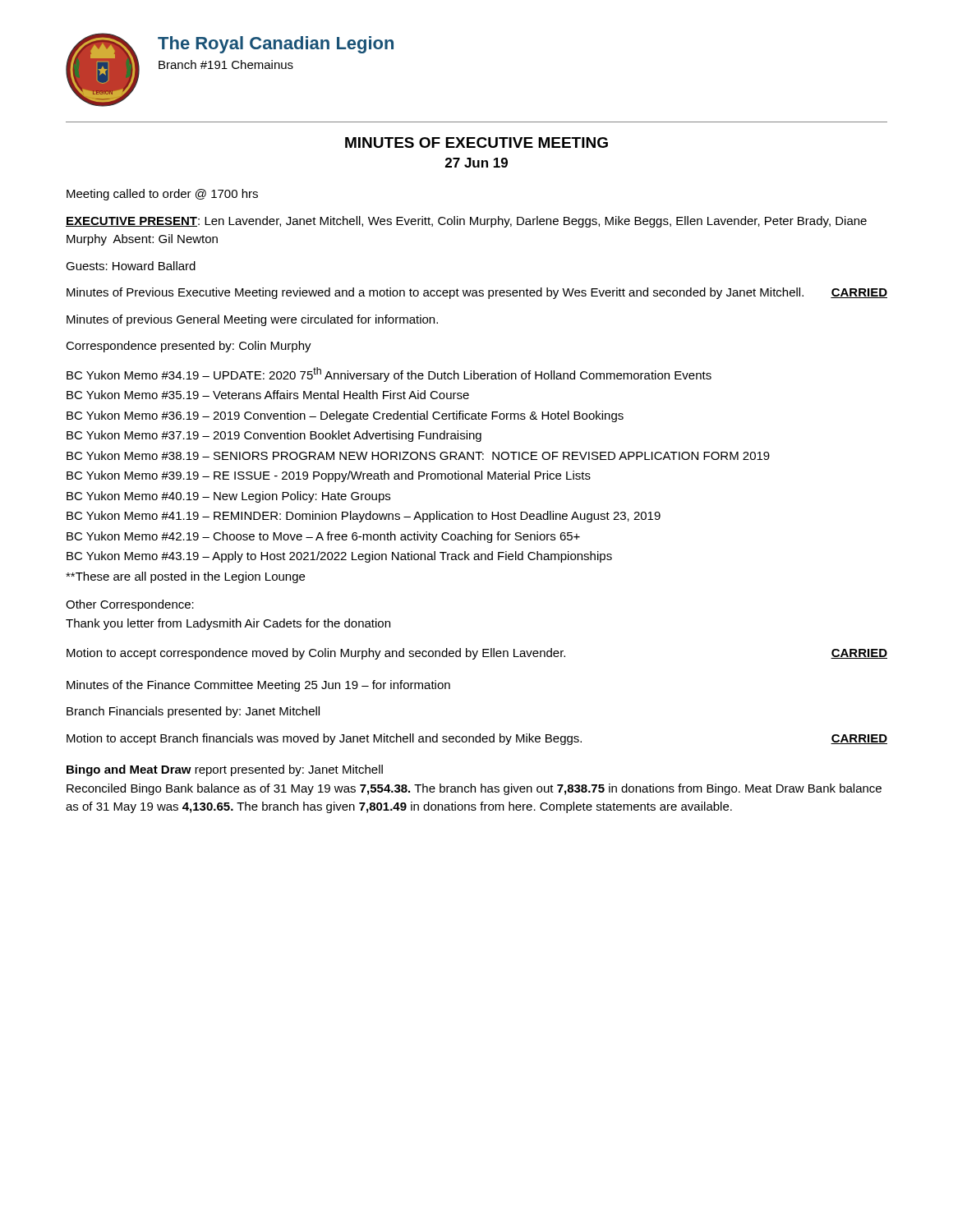Navigate to the passage starting "27 Jun 19"

pos(476,163)
